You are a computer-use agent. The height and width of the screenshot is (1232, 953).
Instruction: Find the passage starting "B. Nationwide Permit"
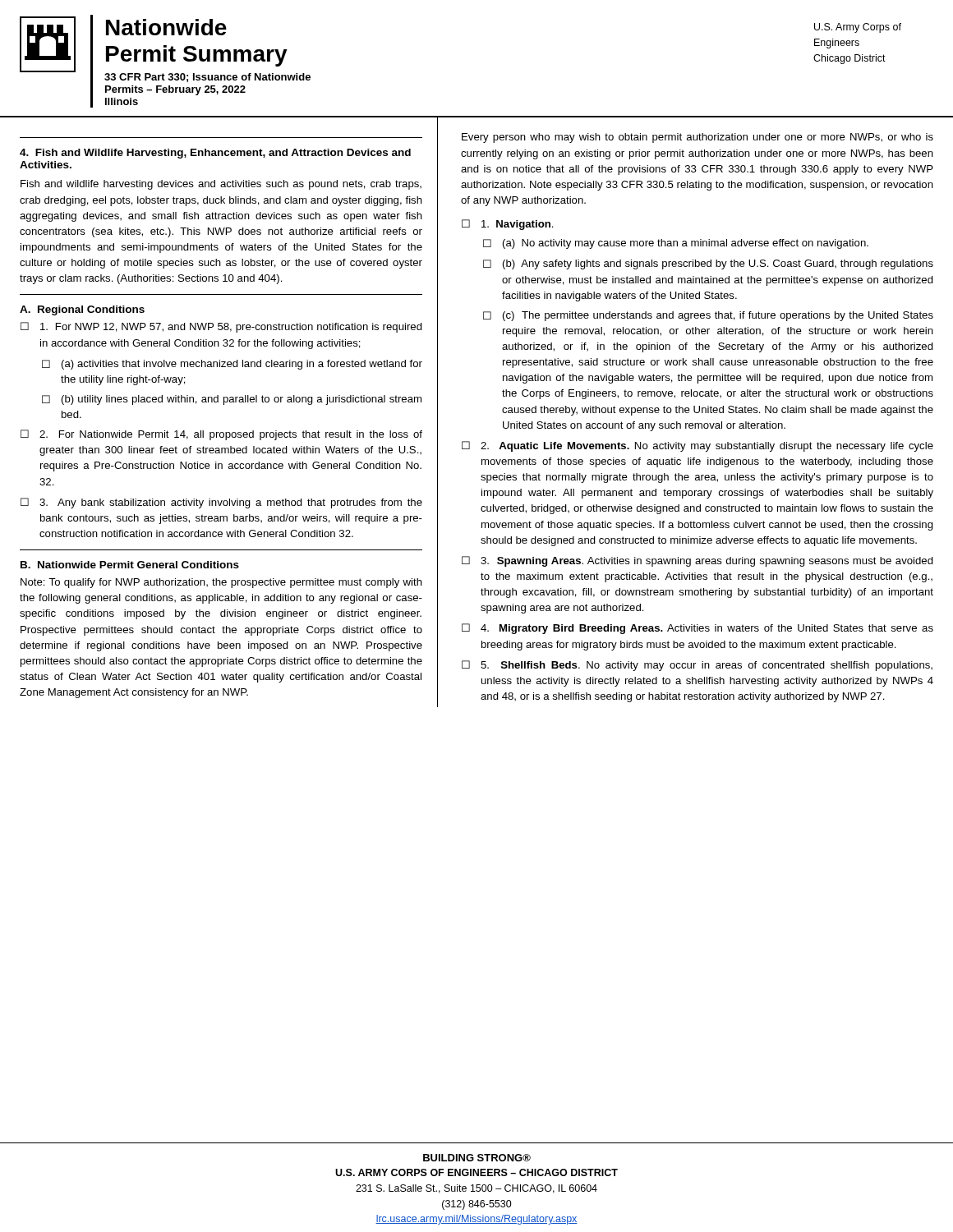pos(221,565)
